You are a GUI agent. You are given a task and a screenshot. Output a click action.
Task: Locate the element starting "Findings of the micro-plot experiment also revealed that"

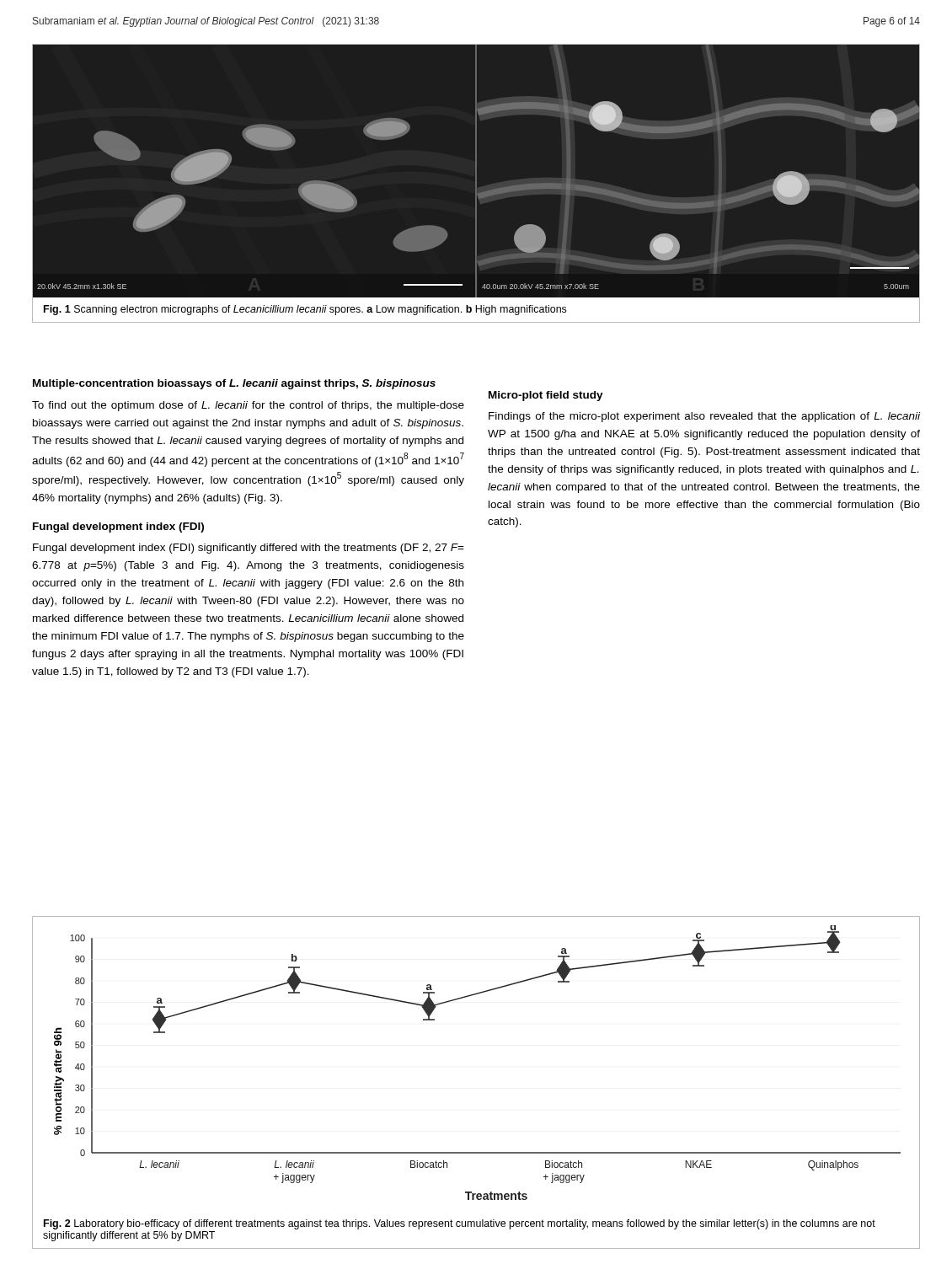tap(704, 469)
